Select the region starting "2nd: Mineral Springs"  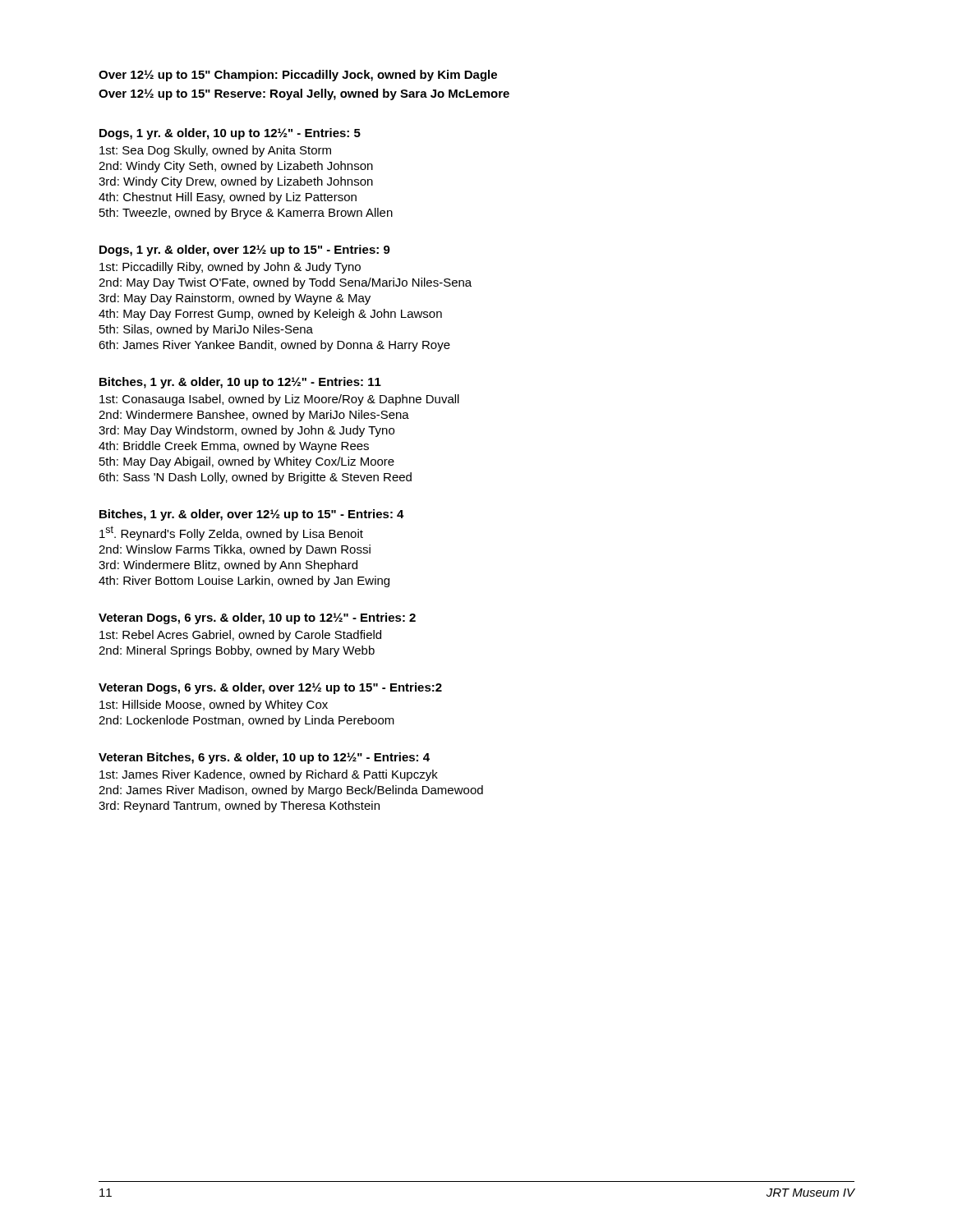click(x=237, y=650)
